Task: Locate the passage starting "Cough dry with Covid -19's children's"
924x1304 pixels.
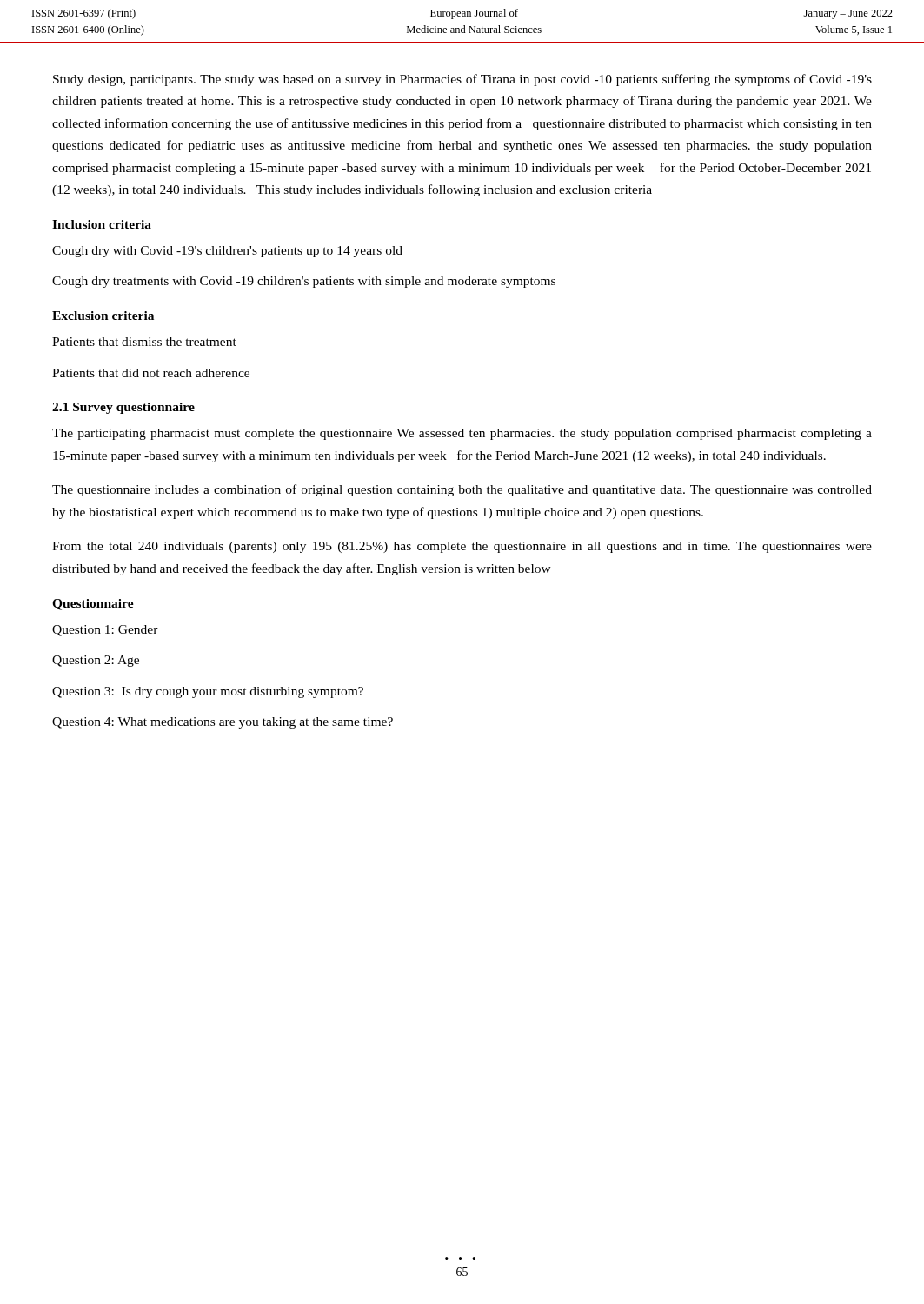Action: tap(227, 250)
